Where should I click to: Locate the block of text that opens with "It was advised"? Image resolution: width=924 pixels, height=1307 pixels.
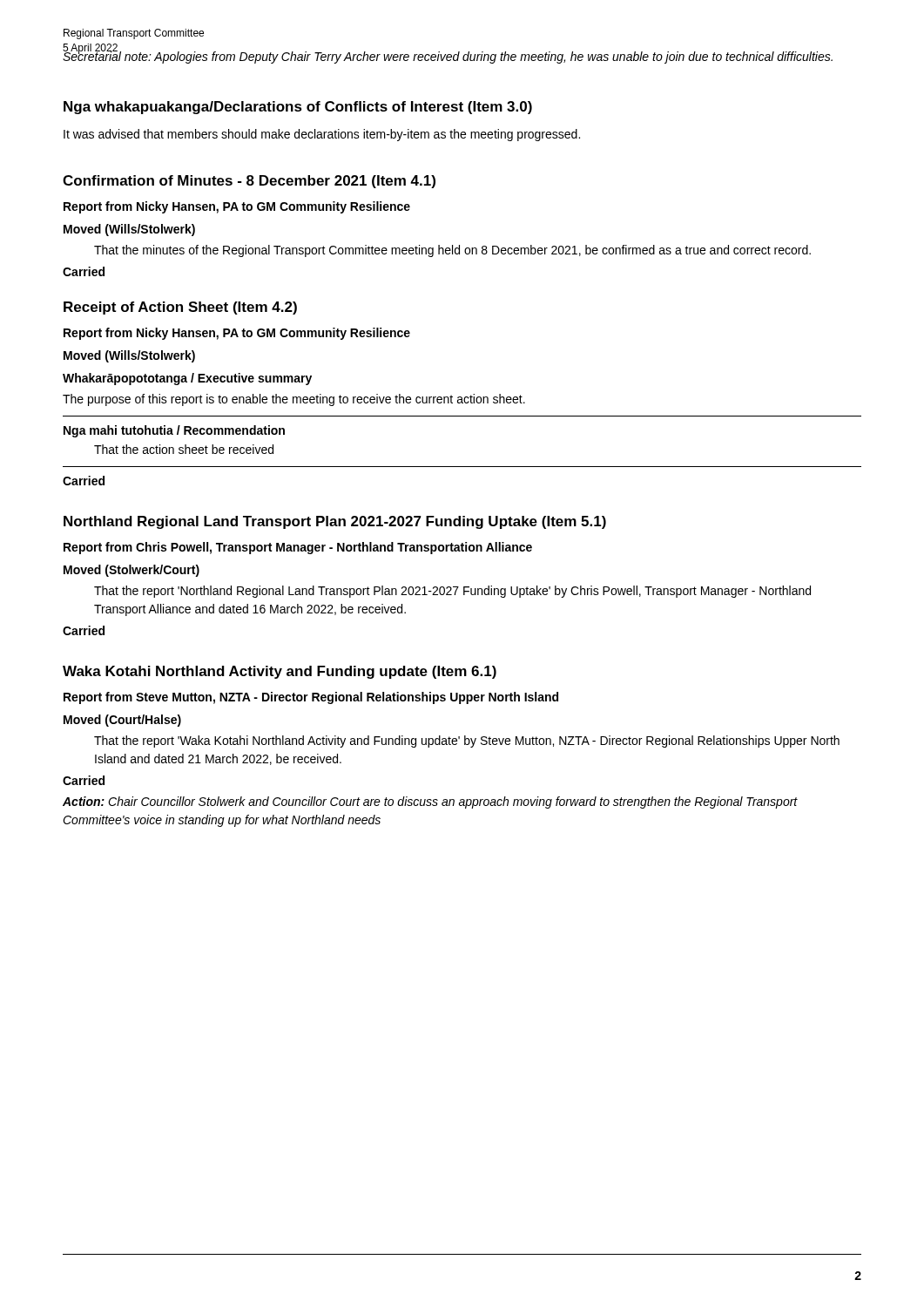(x=322, y=134)
